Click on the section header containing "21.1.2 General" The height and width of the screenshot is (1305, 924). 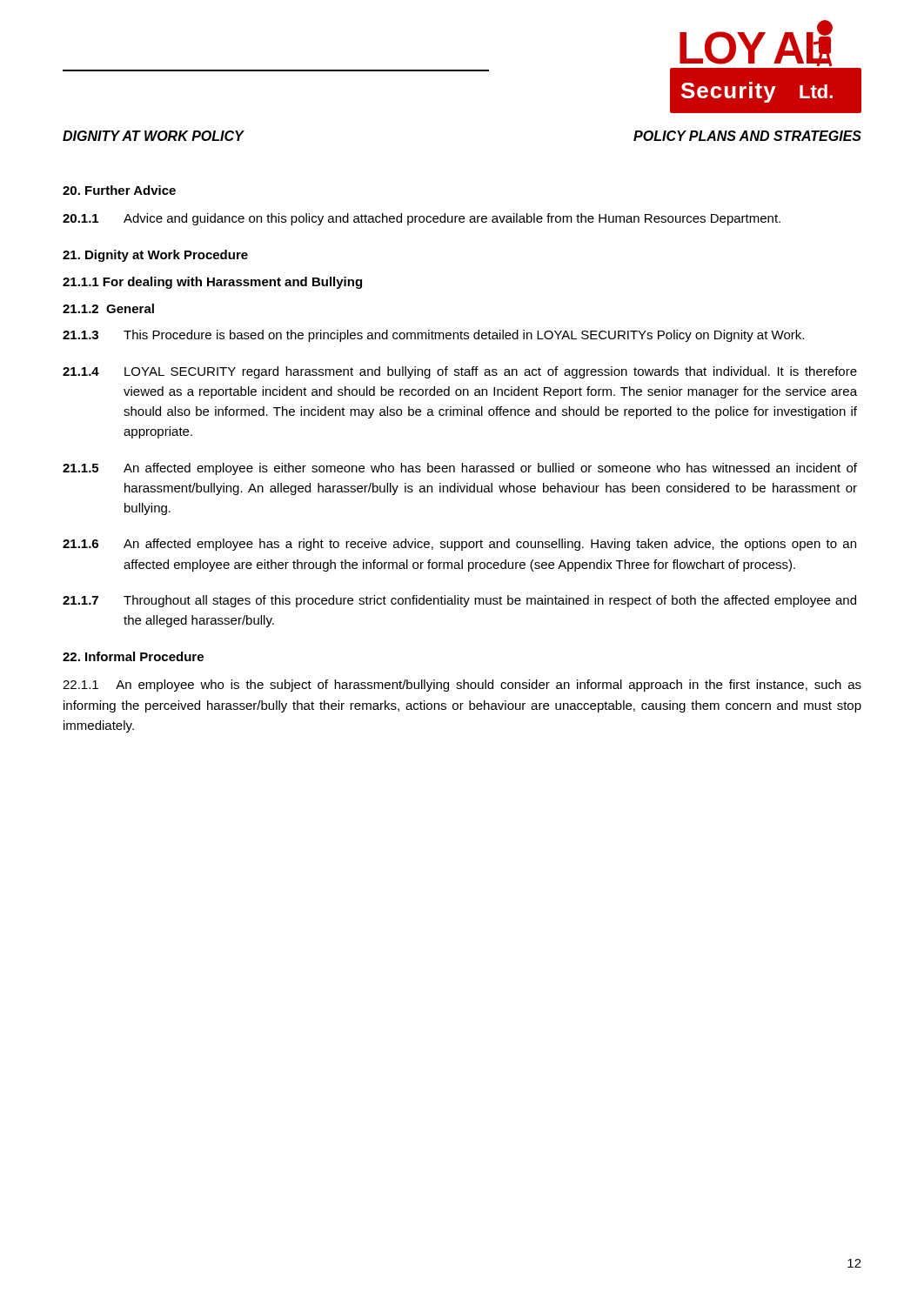pyautogui.click(x=109, y=309)
